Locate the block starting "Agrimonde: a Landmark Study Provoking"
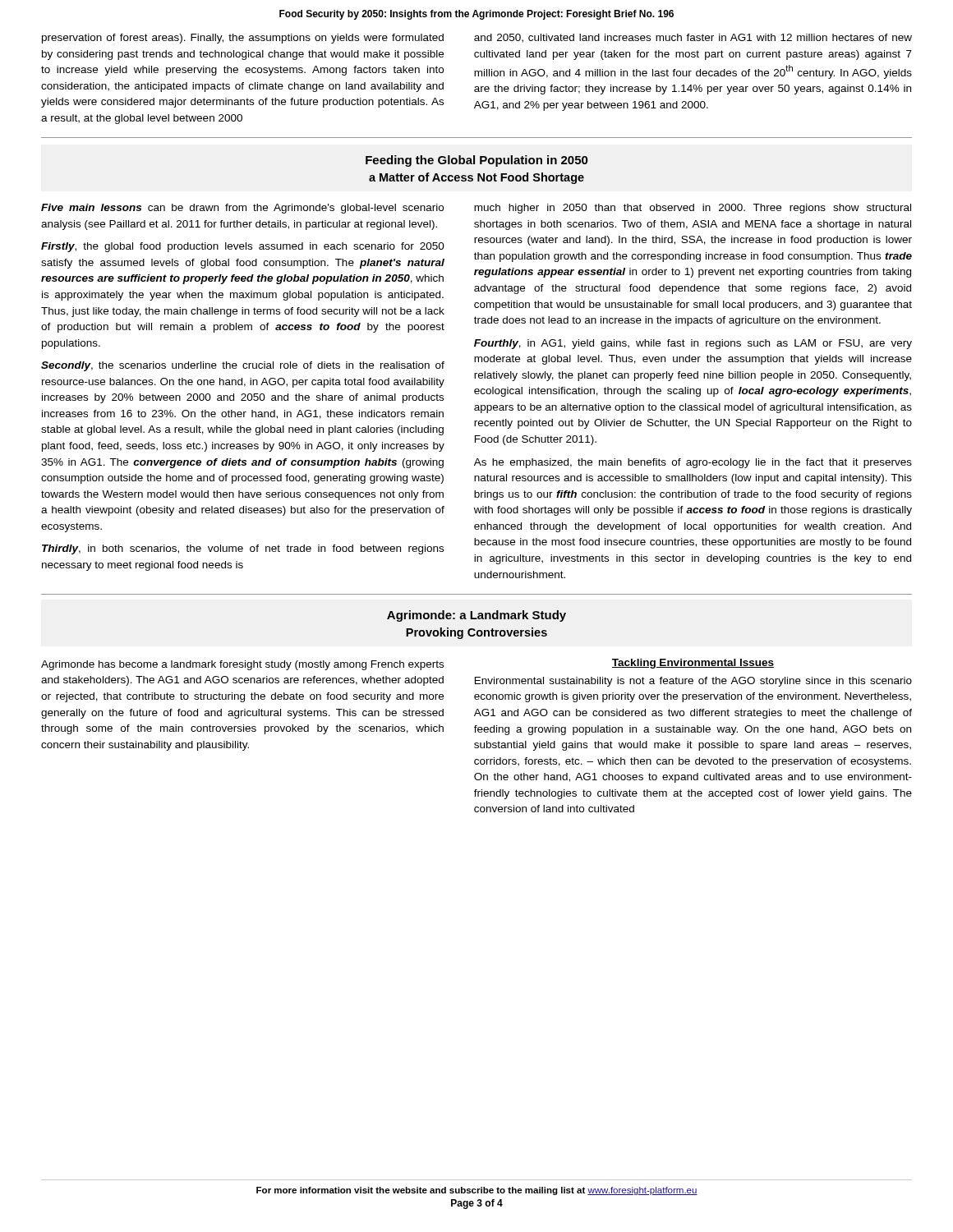This screenshot has width=953, height=1232. (x=476, y=624)
